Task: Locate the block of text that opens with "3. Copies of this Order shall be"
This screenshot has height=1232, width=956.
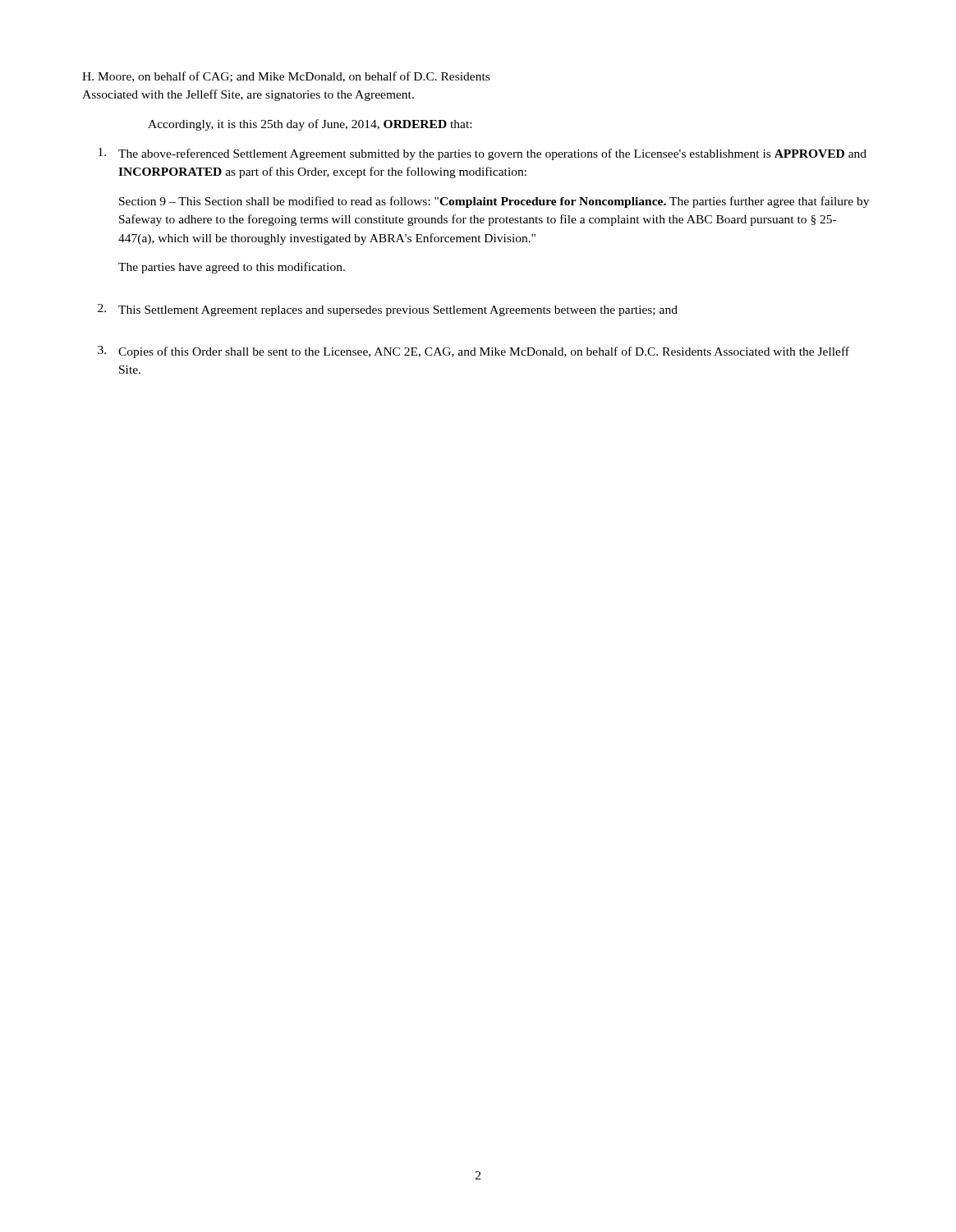Action: click(x=478, y=366)
